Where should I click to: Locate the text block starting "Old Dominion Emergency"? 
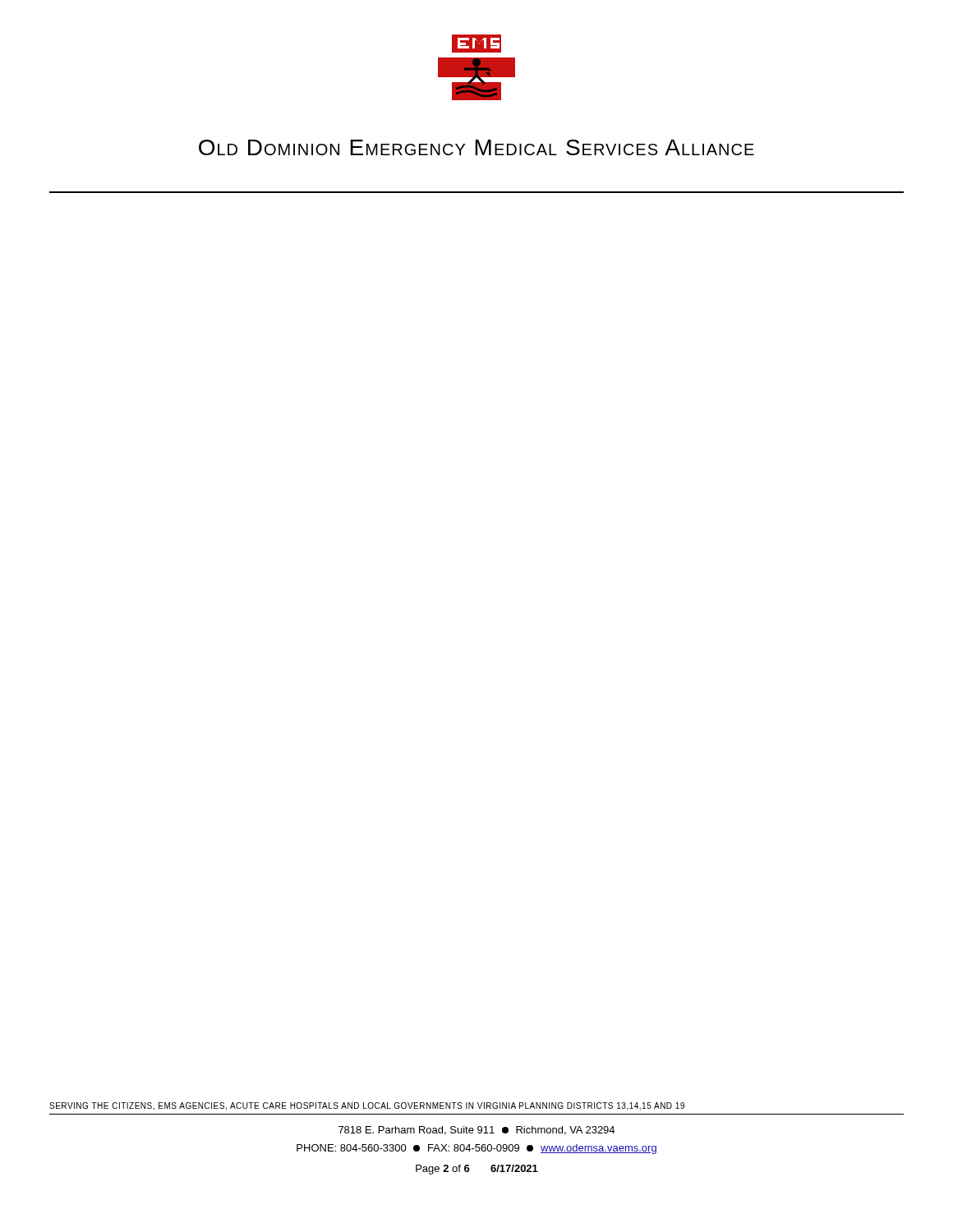coord(476,147)
